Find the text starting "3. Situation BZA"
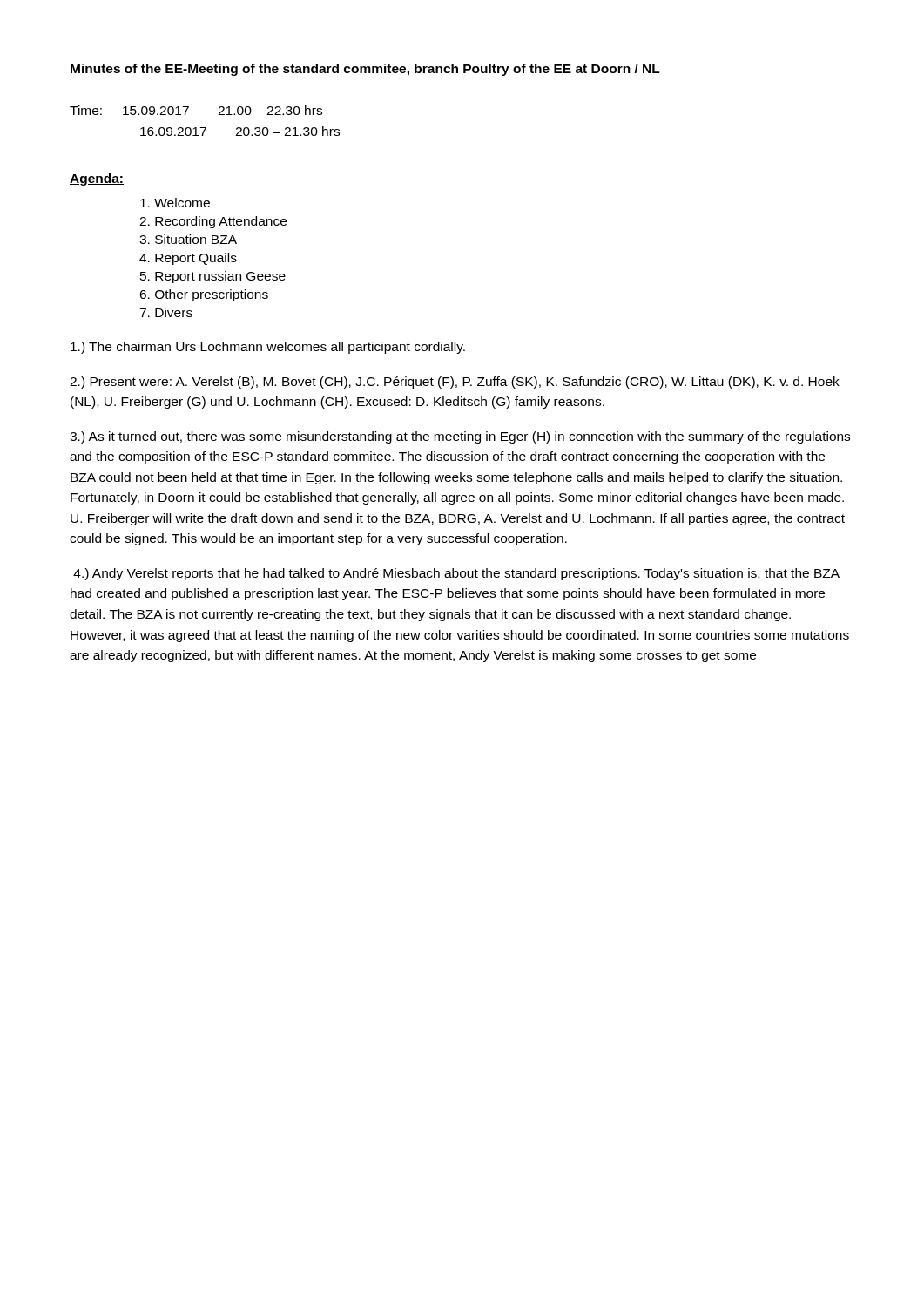 click(188, 239)
